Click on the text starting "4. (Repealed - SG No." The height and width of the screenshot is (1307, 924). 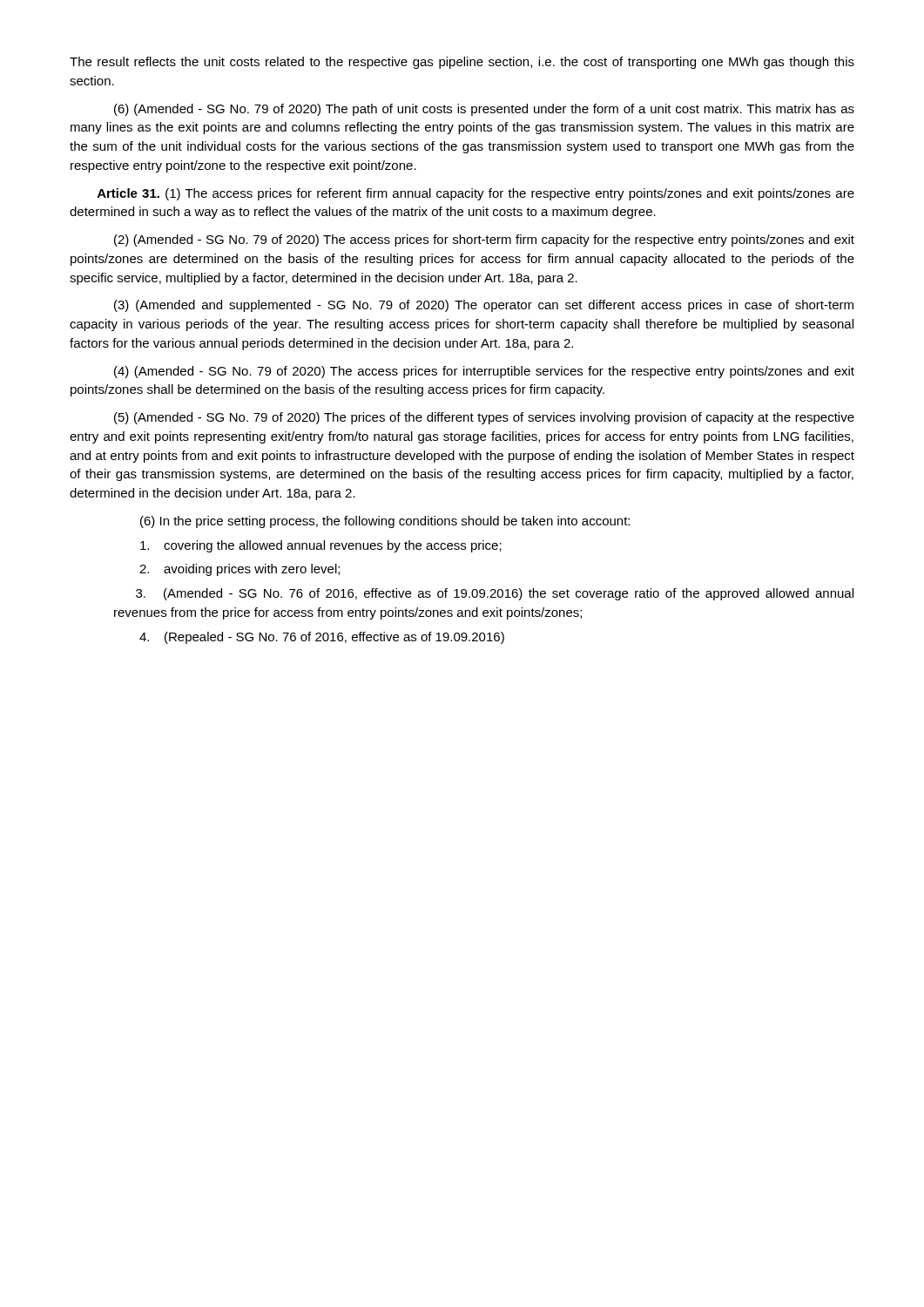click(x=322, y=636)
